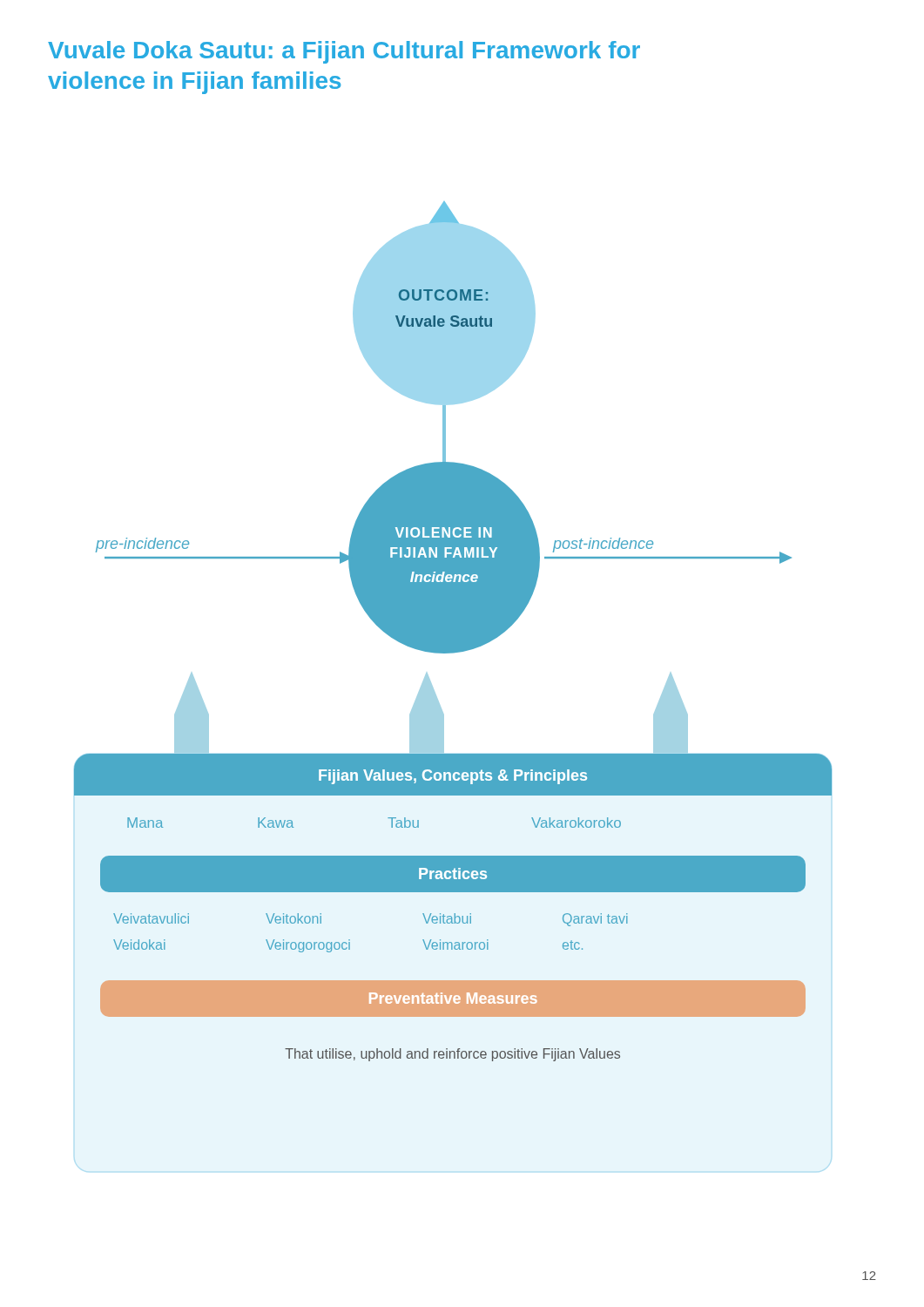Screen dimensions: 1307x924
Task: Click on the title with the text "Vuvale Doka Sautu: a Fijian Cultural Framework for"
Action: pos(344,65)
